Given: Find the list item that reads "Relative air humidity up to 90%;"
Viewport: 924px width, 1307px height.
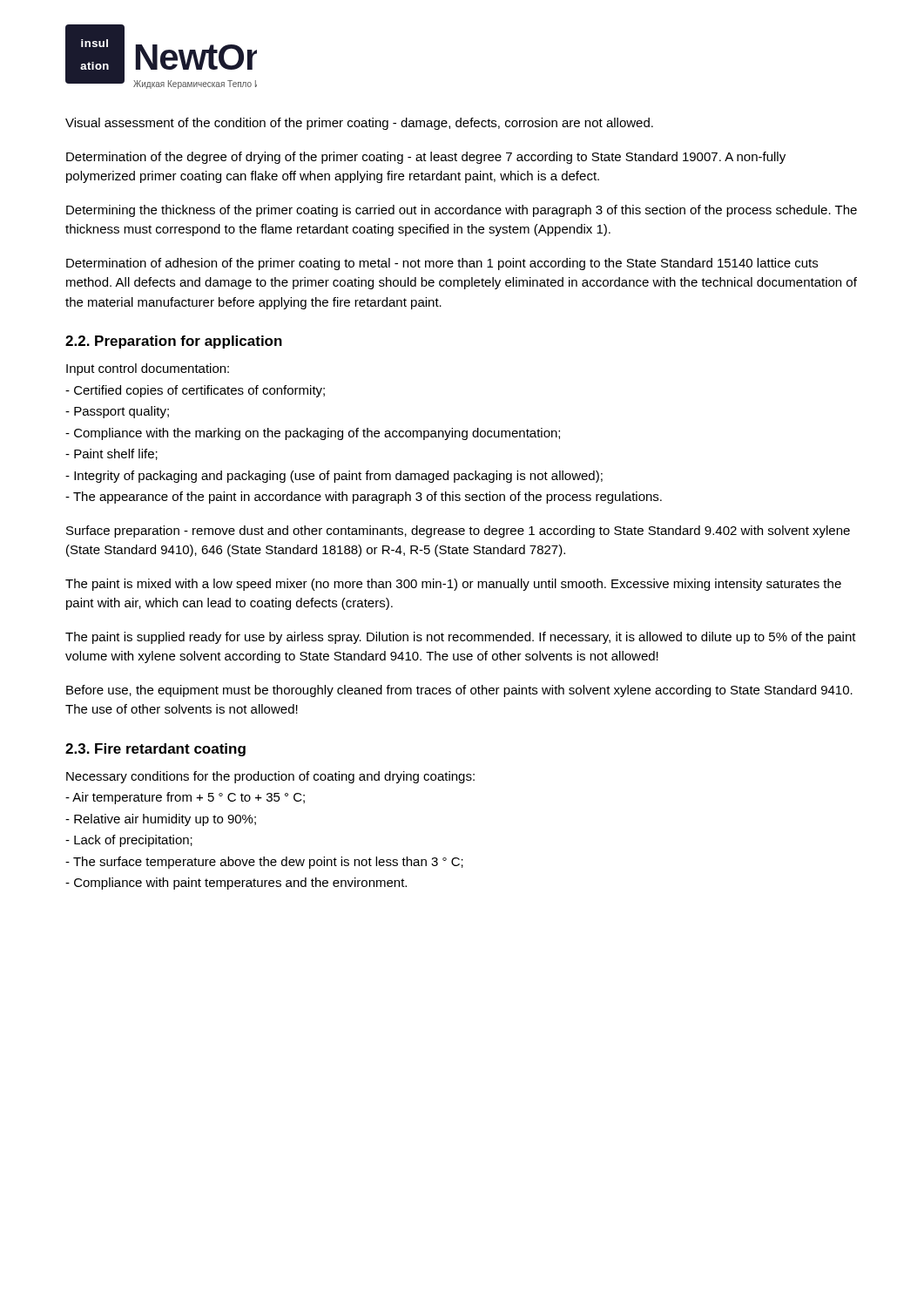Looking at the screenshot, I should point(161,818).
